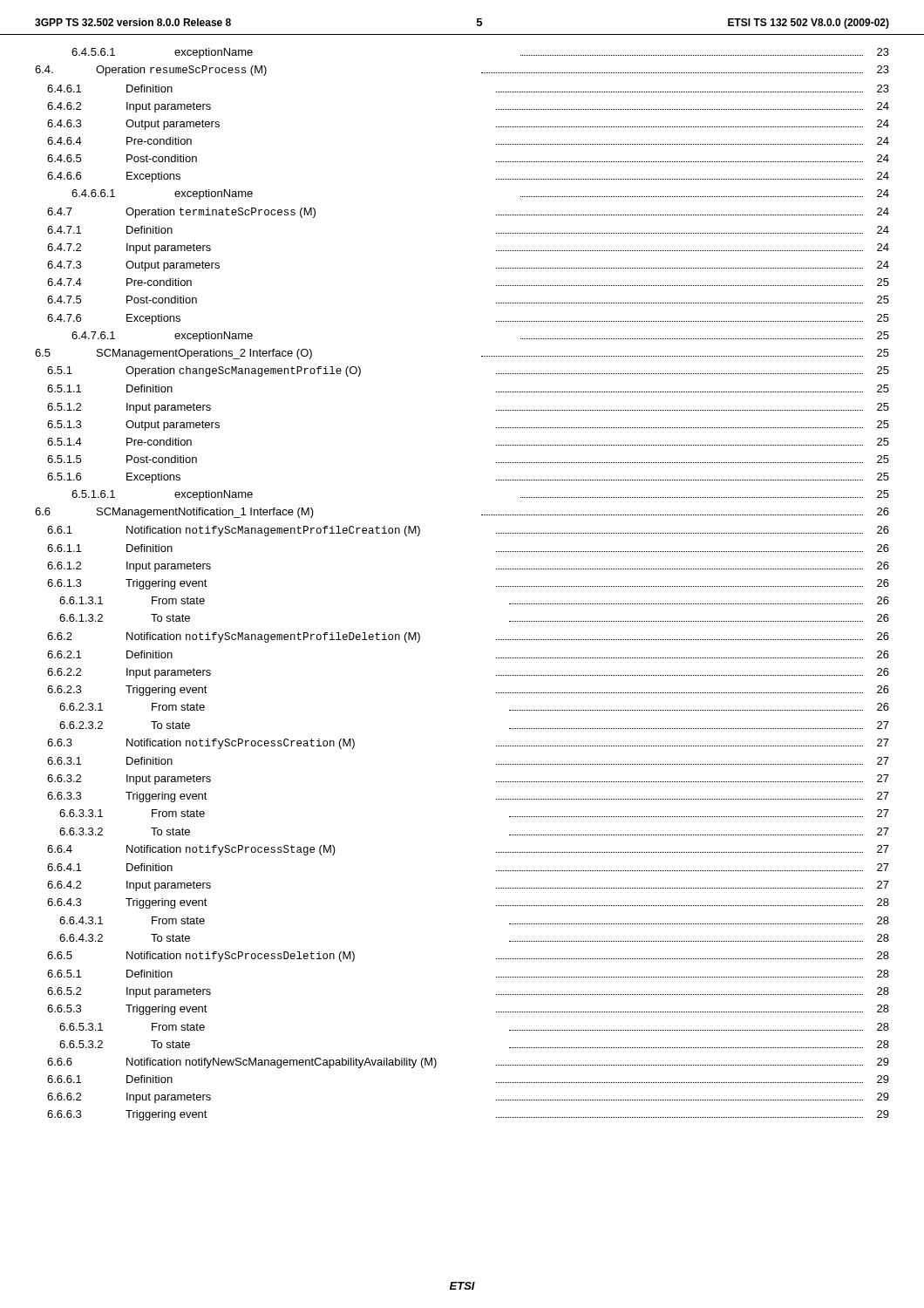This screenshot has height=1308, width=924.
Task: Find the text starting "6.6.3 Notification notifyScProcessCreation (M) 27"
Action: [x=59, y=743]
